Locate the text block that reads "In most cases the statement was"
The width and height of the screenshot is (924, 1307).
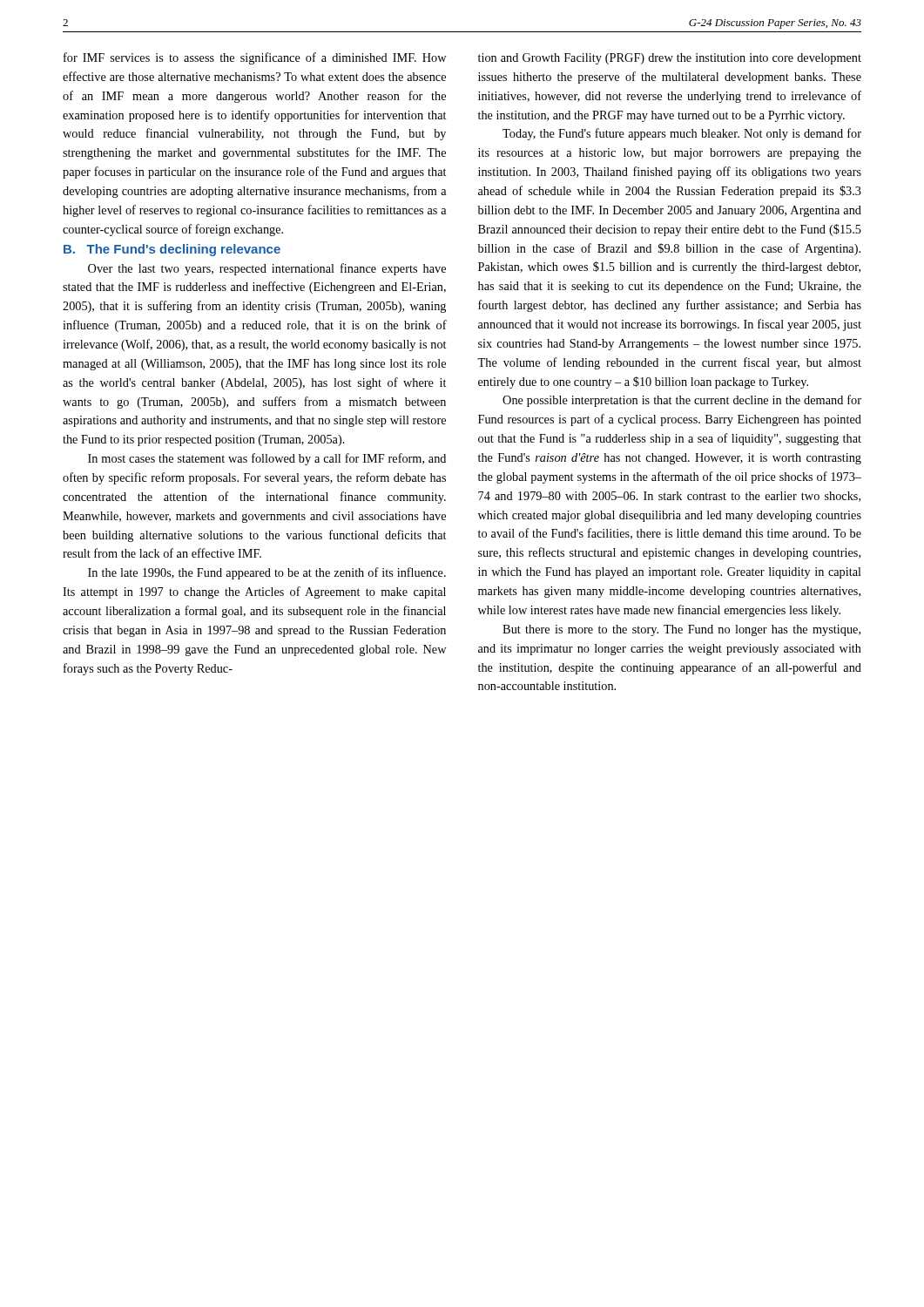point(255,506)
